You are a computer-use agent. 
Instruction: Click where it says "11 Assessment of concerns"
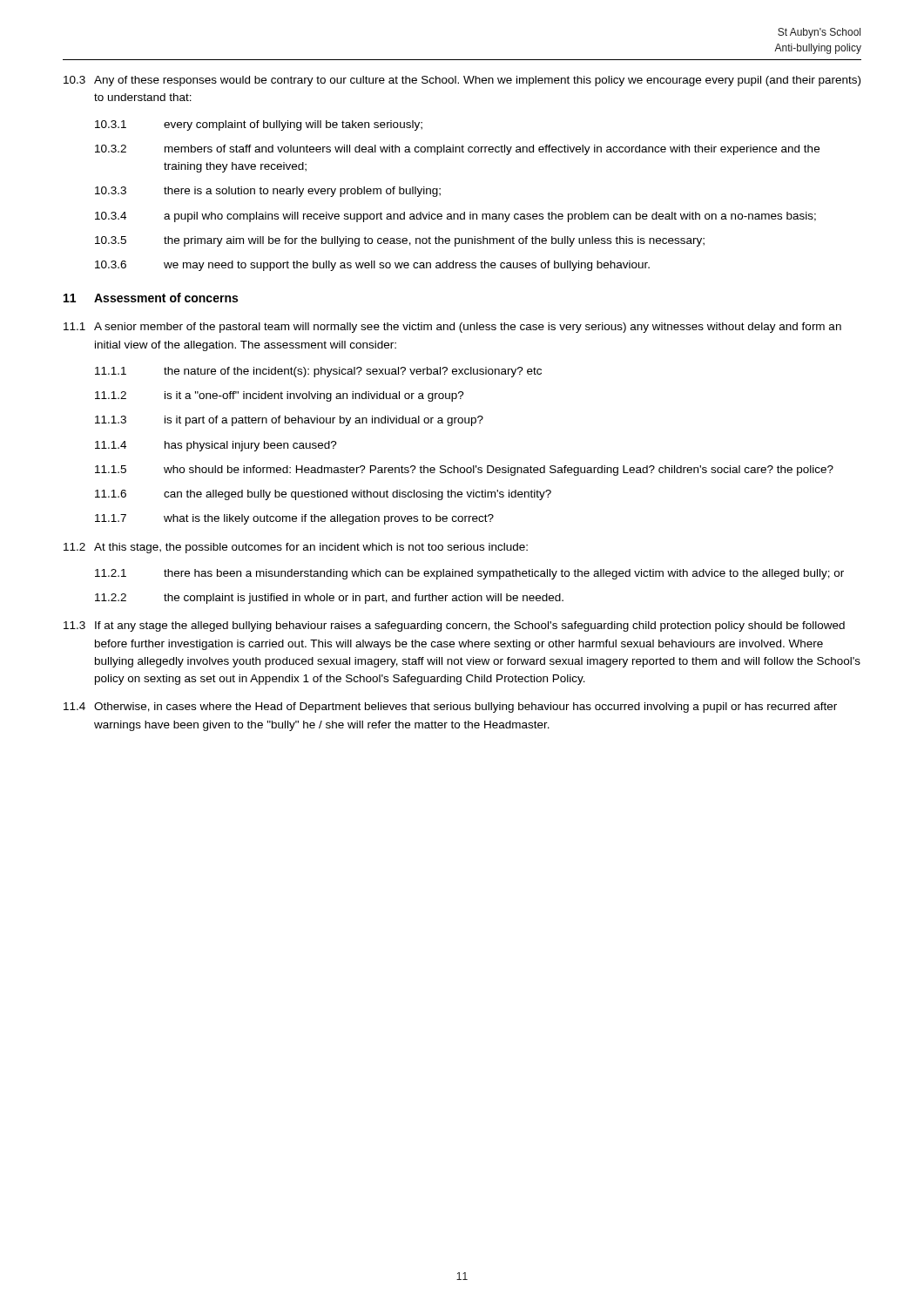tap(151, 299)
